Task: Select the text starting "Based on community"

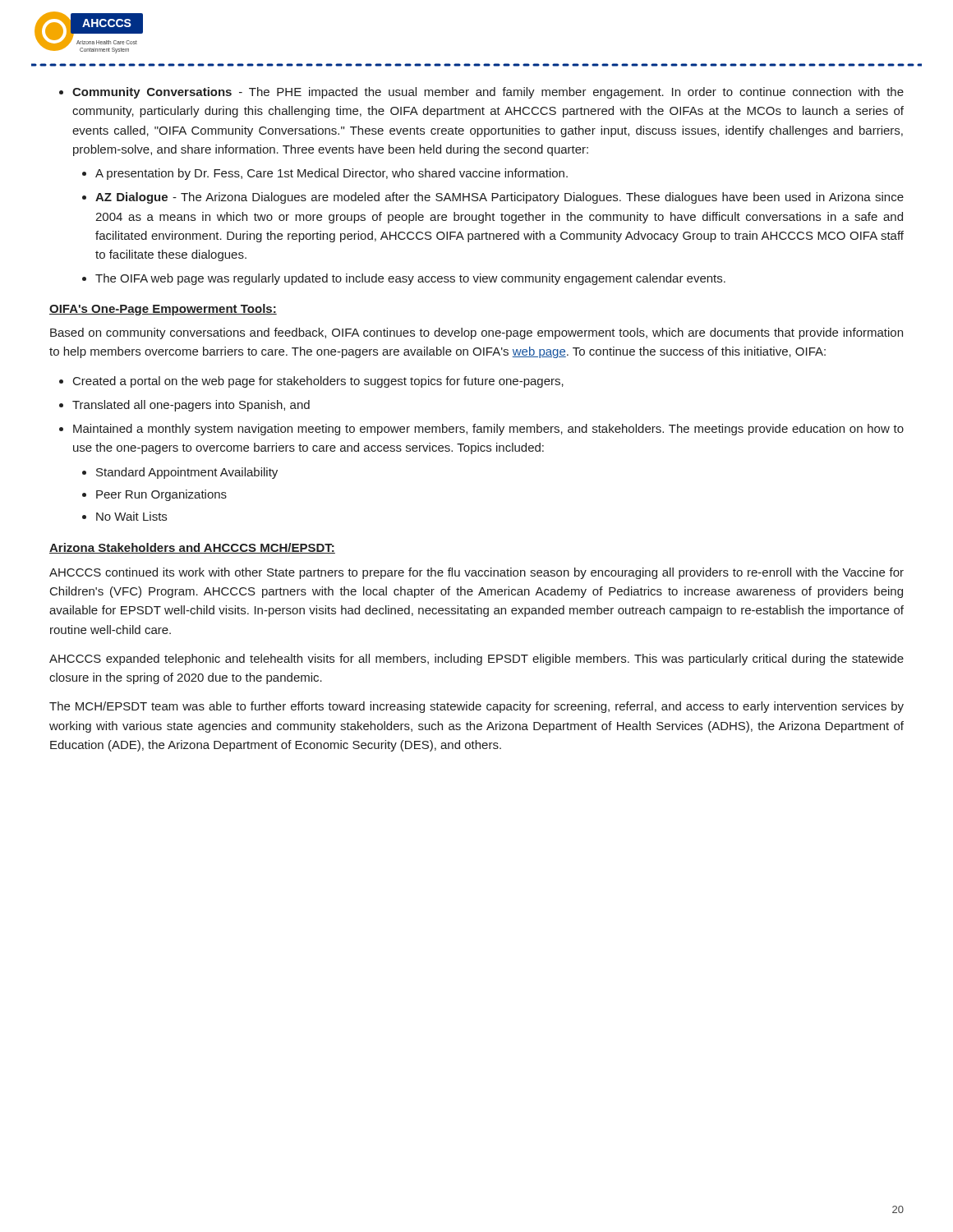Action: 476,342
